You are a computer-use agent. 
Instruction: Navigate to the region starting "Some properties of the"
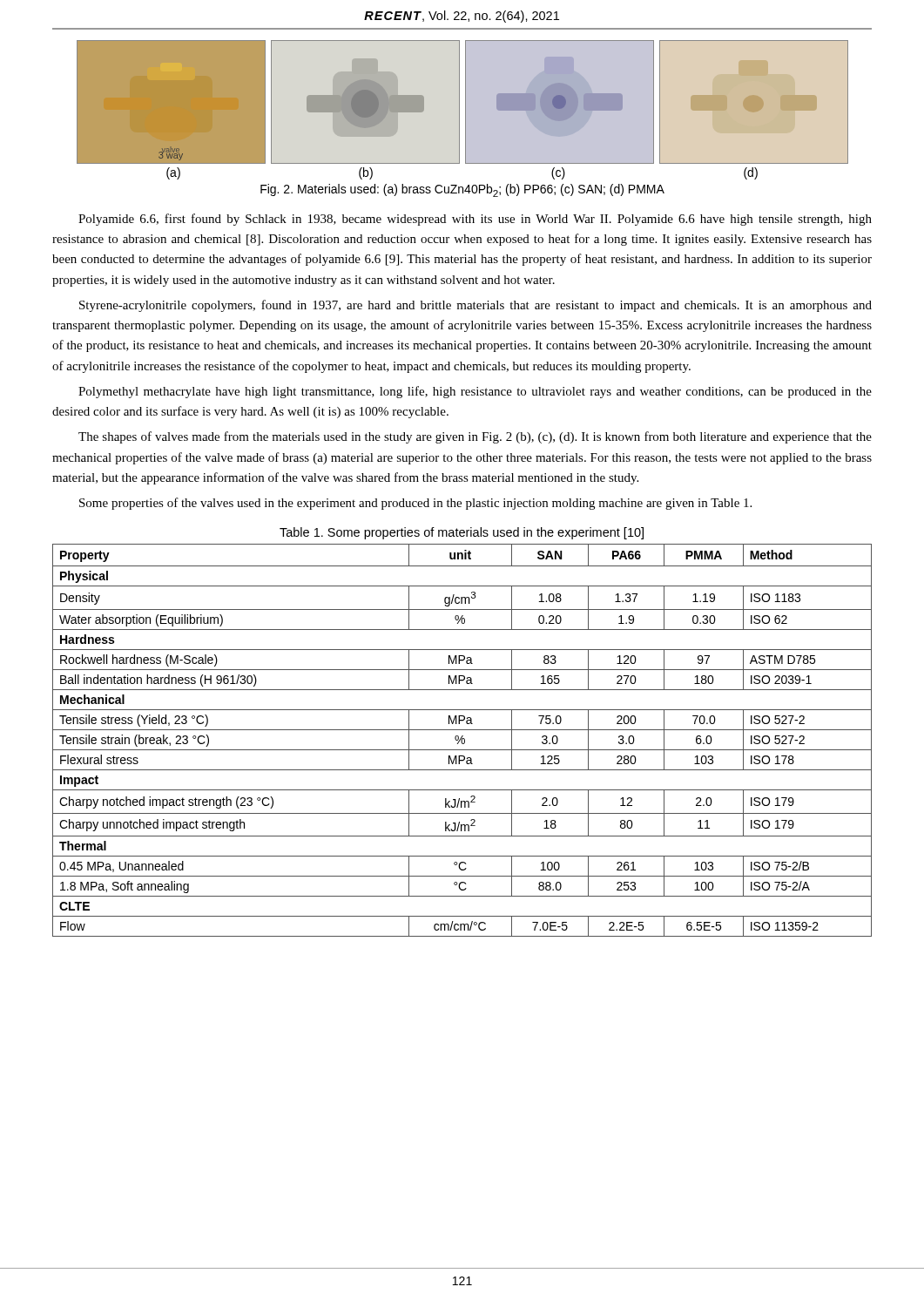click(416, 503)
